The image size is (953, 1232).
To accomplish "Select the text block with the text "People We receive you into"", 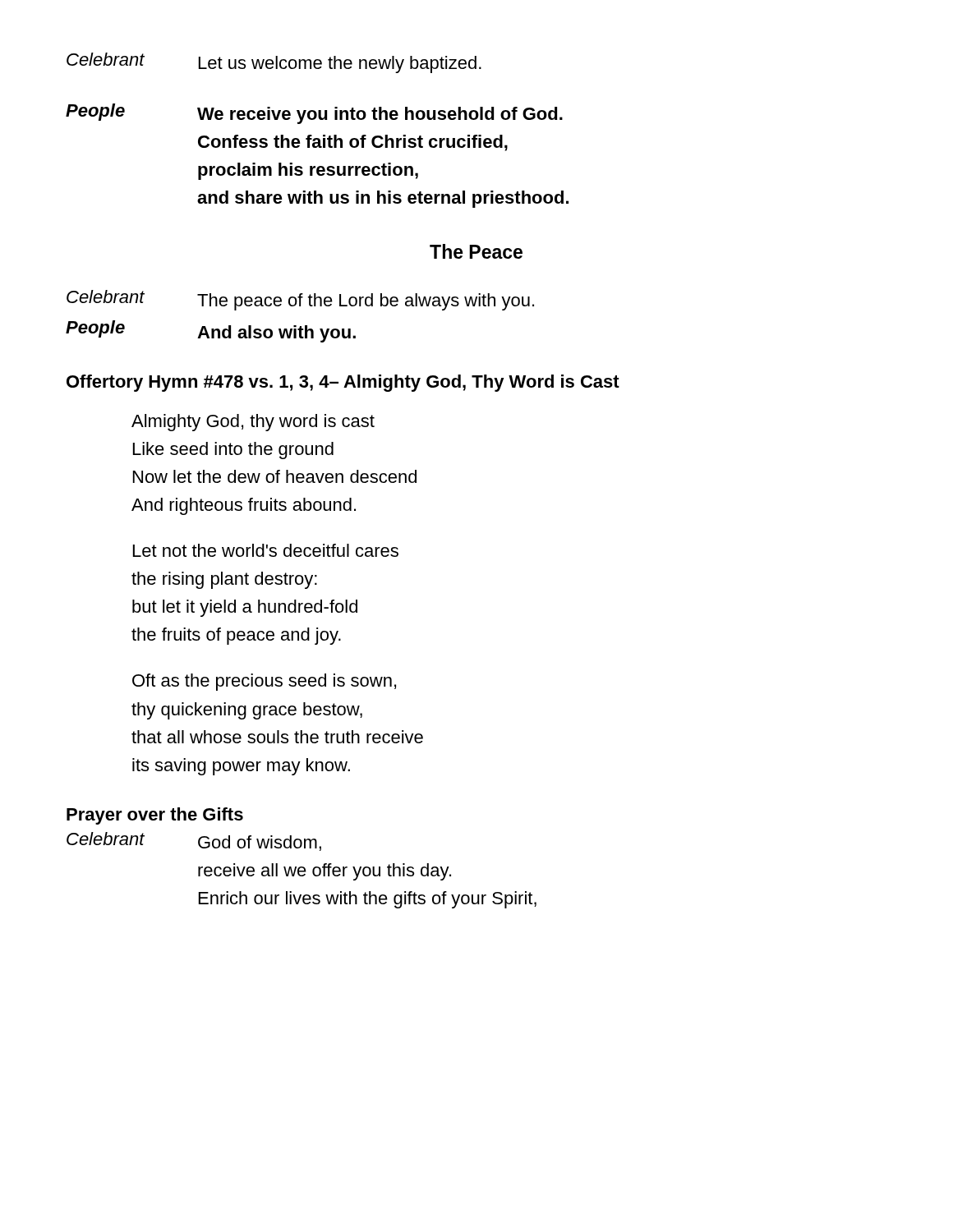I will click(x=476, y=156).
